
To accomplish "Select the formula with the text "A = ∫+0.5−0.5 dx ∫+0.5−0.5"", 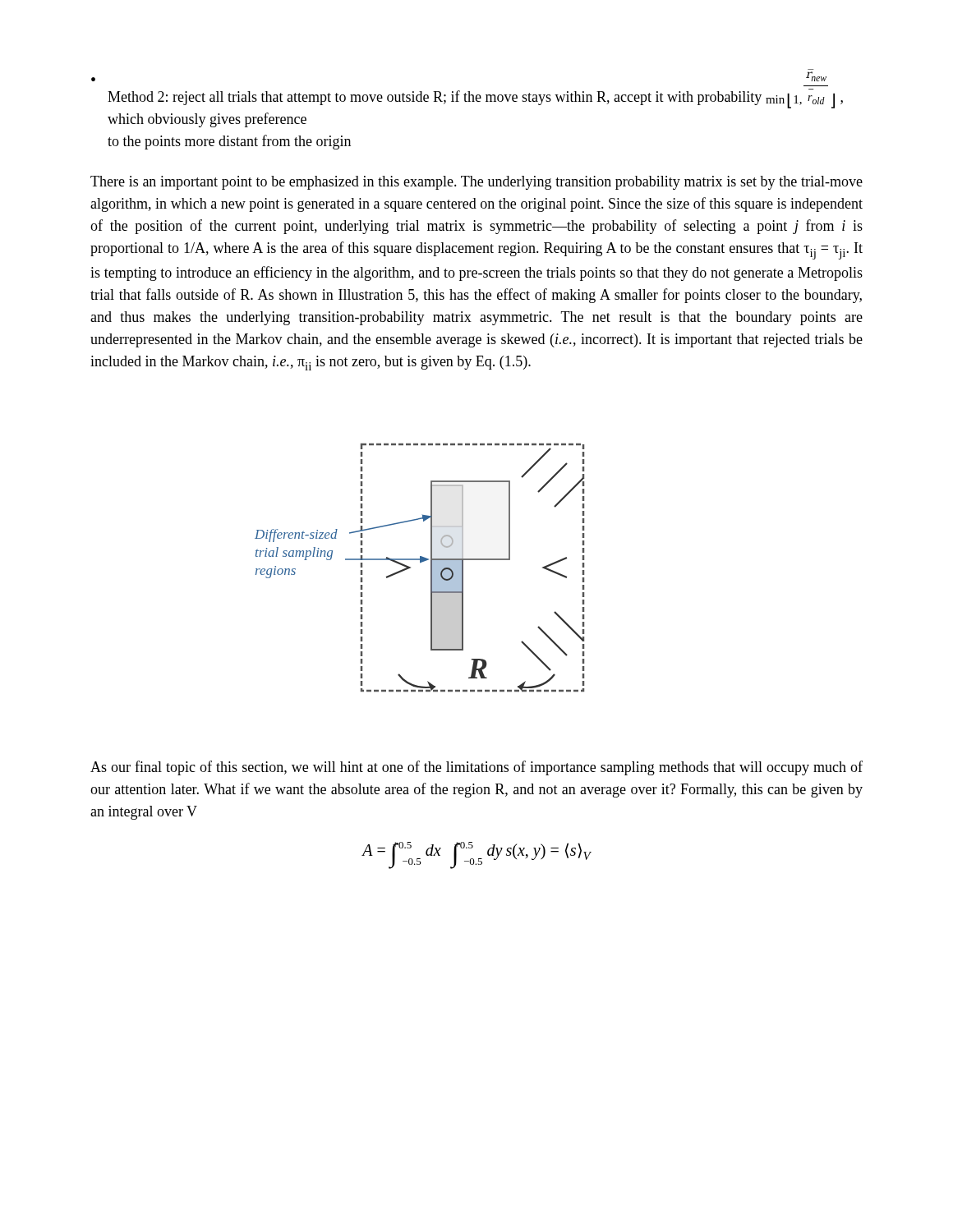I will tap(476, 852).
